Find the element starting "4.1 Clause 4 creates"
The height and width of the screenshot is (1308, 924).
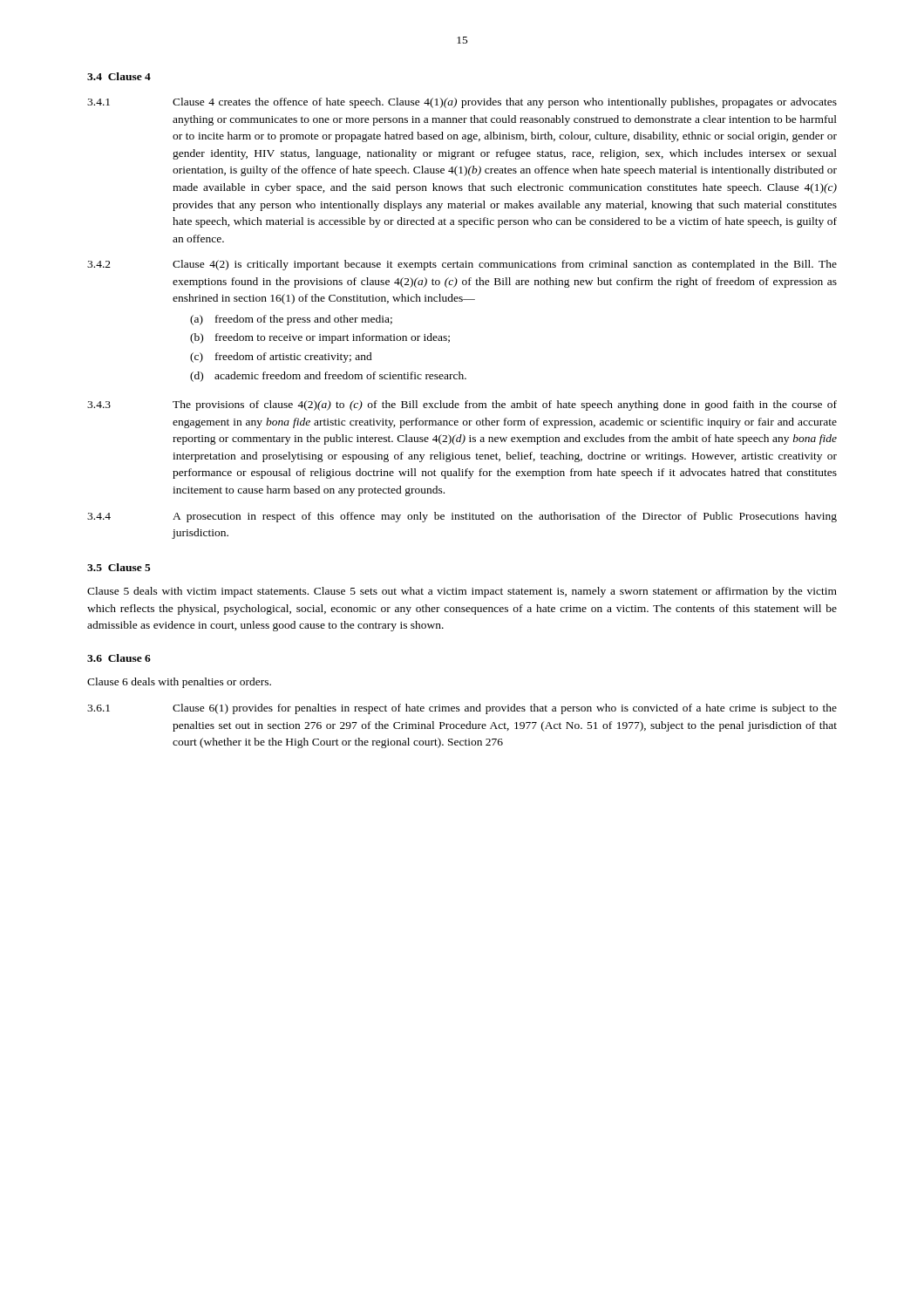click(462, 170)
